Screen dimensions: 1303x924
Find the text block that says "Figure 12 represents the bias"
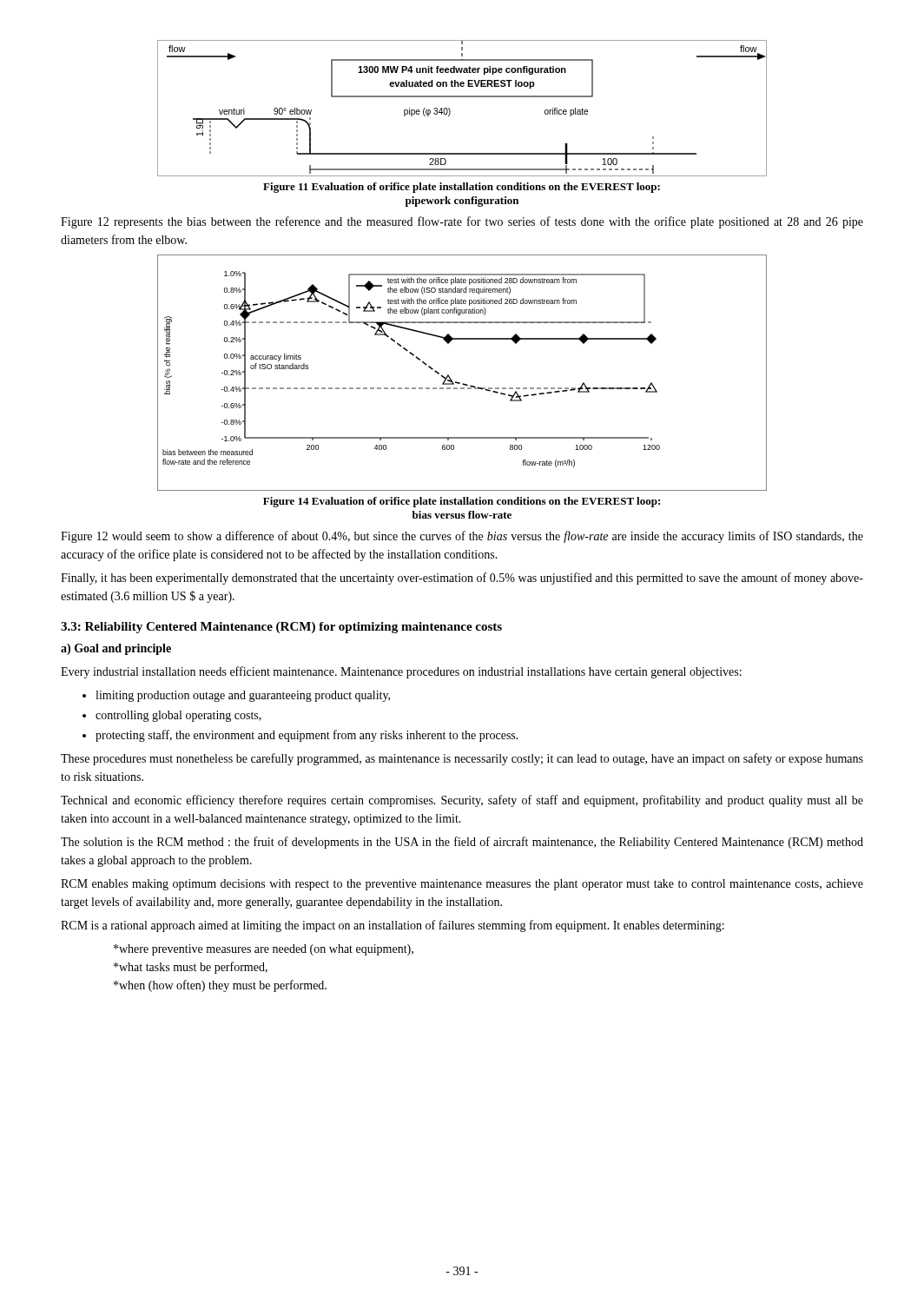click(x=462, y=231)
